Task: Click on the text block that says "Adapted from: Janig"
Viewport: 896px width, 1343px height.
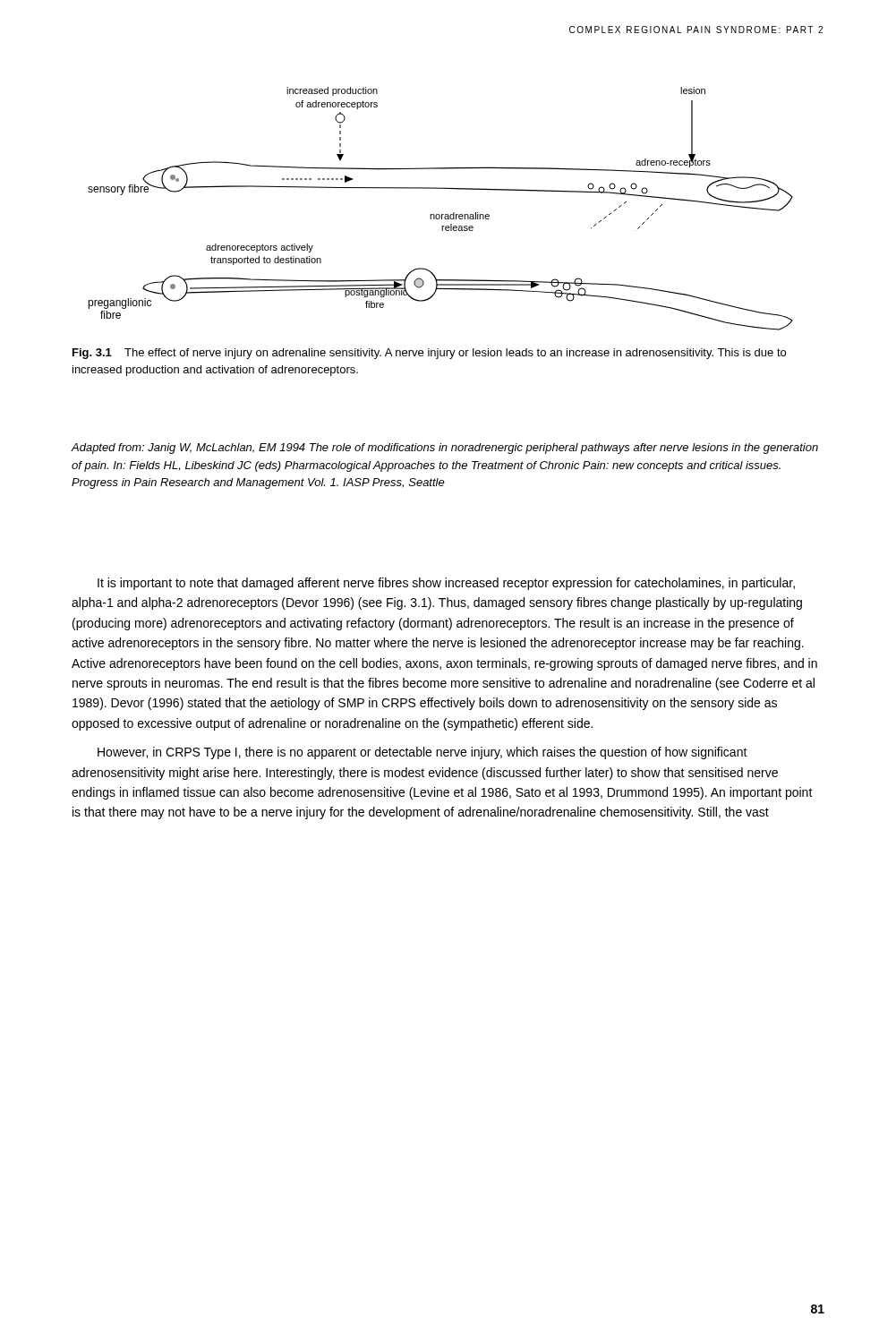Action: click(x=445, y=465)
